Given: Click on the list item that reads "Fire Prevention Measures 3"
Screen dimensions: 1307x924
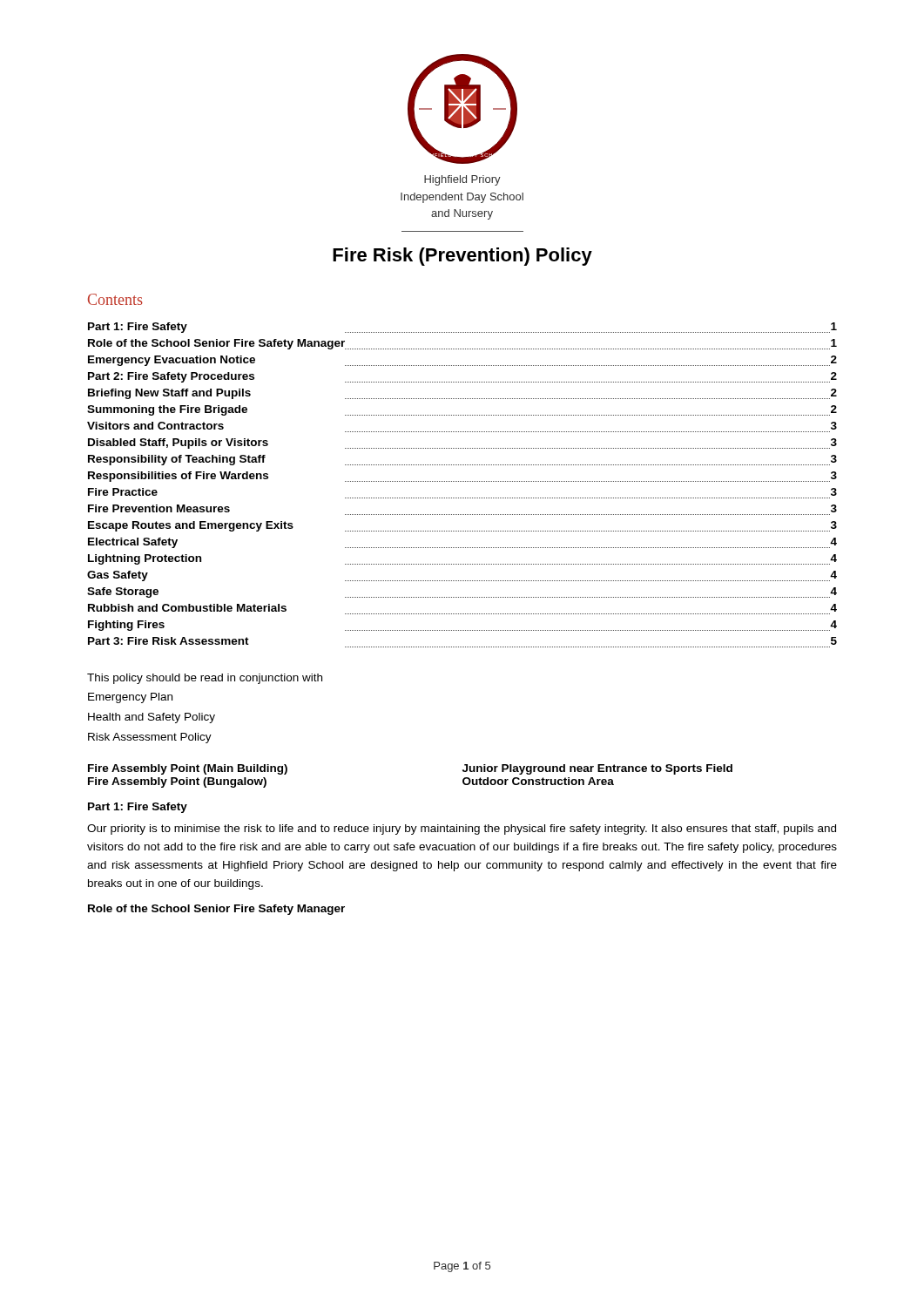Looking at the screenshot, I should [x=462, y=508].
